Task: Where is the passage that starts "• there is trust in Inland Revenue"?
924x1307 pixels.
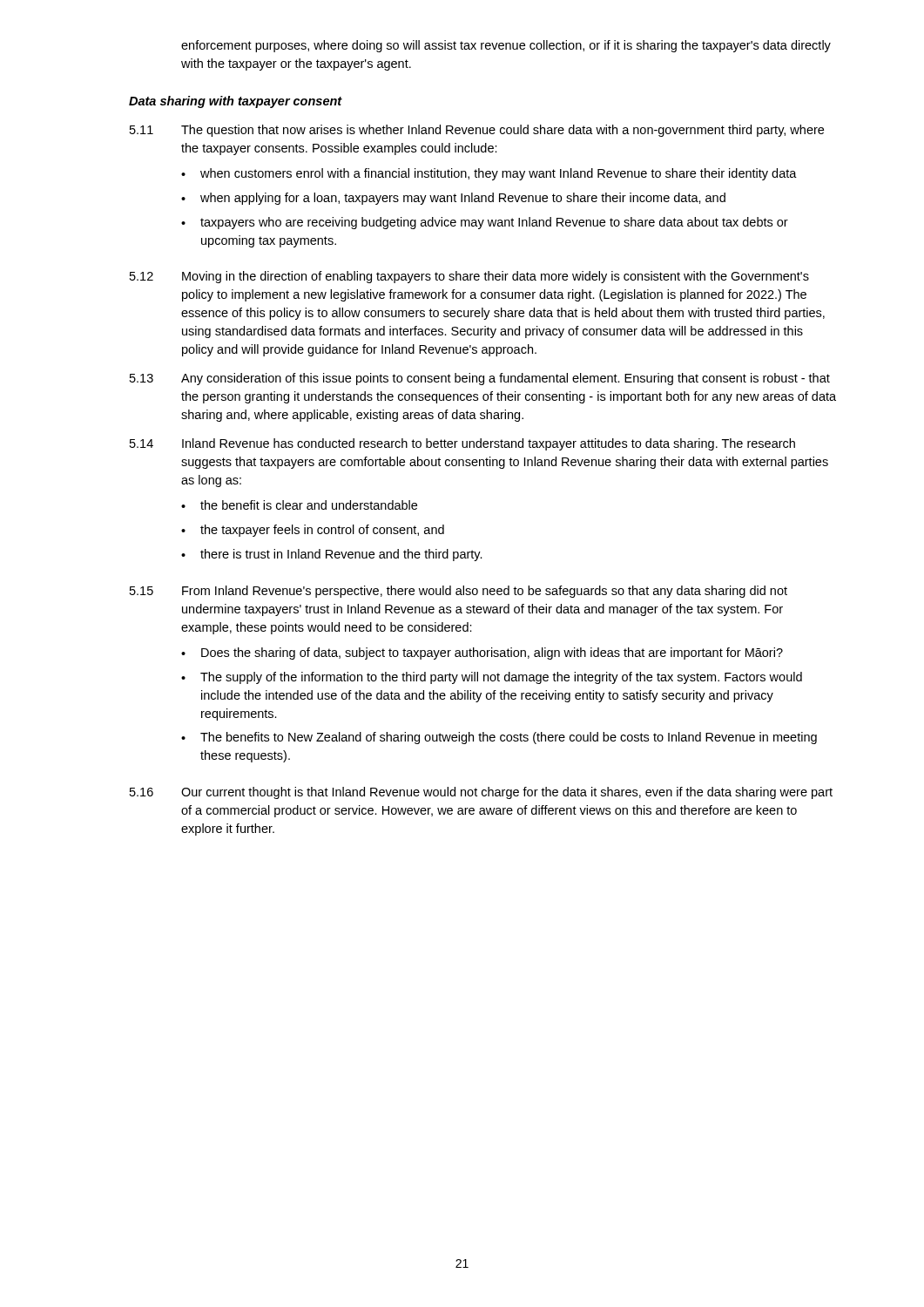Action: pyautogui.click(x=332, y=555)
